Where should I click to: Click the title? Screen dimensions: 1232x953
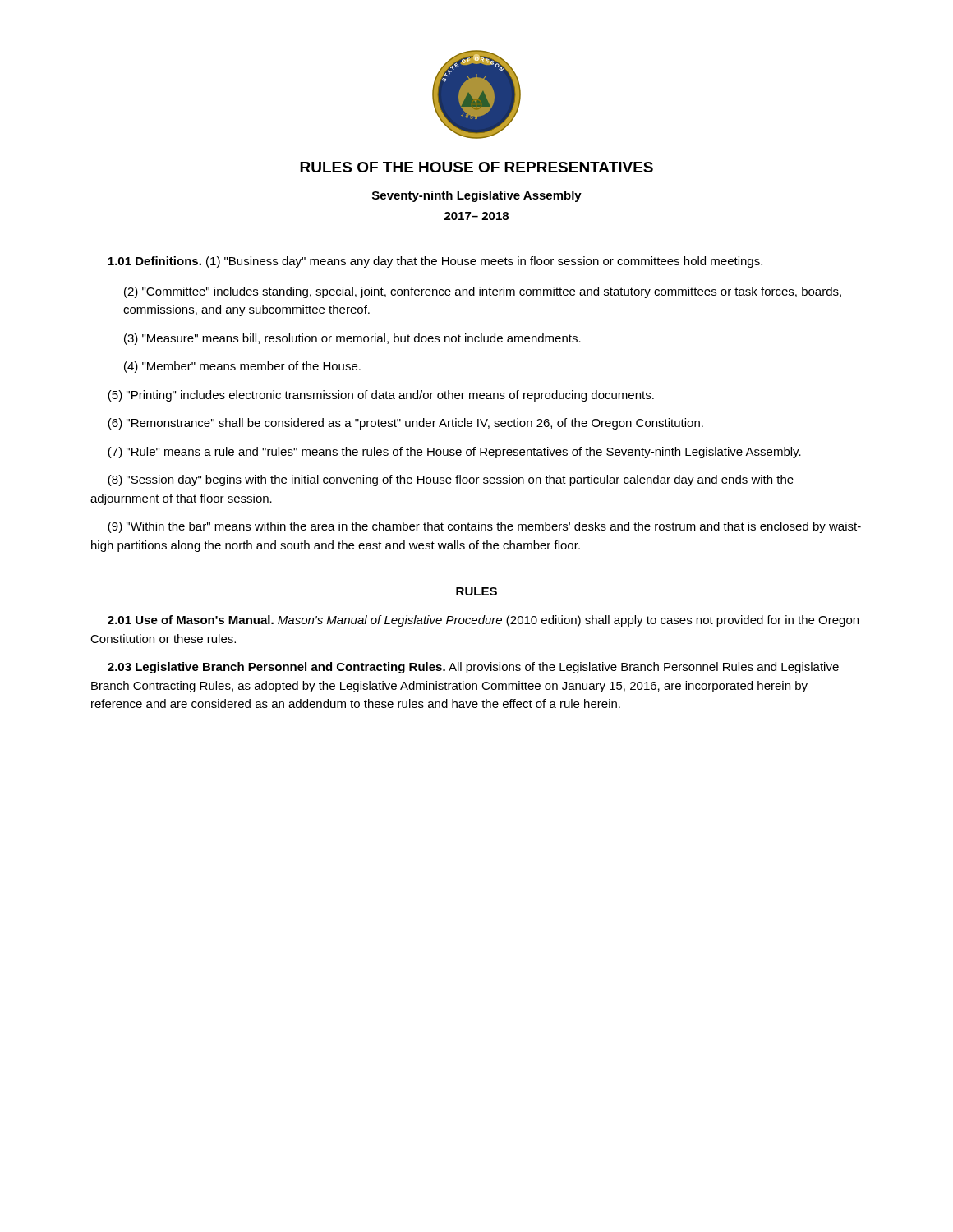click(476, 167)
